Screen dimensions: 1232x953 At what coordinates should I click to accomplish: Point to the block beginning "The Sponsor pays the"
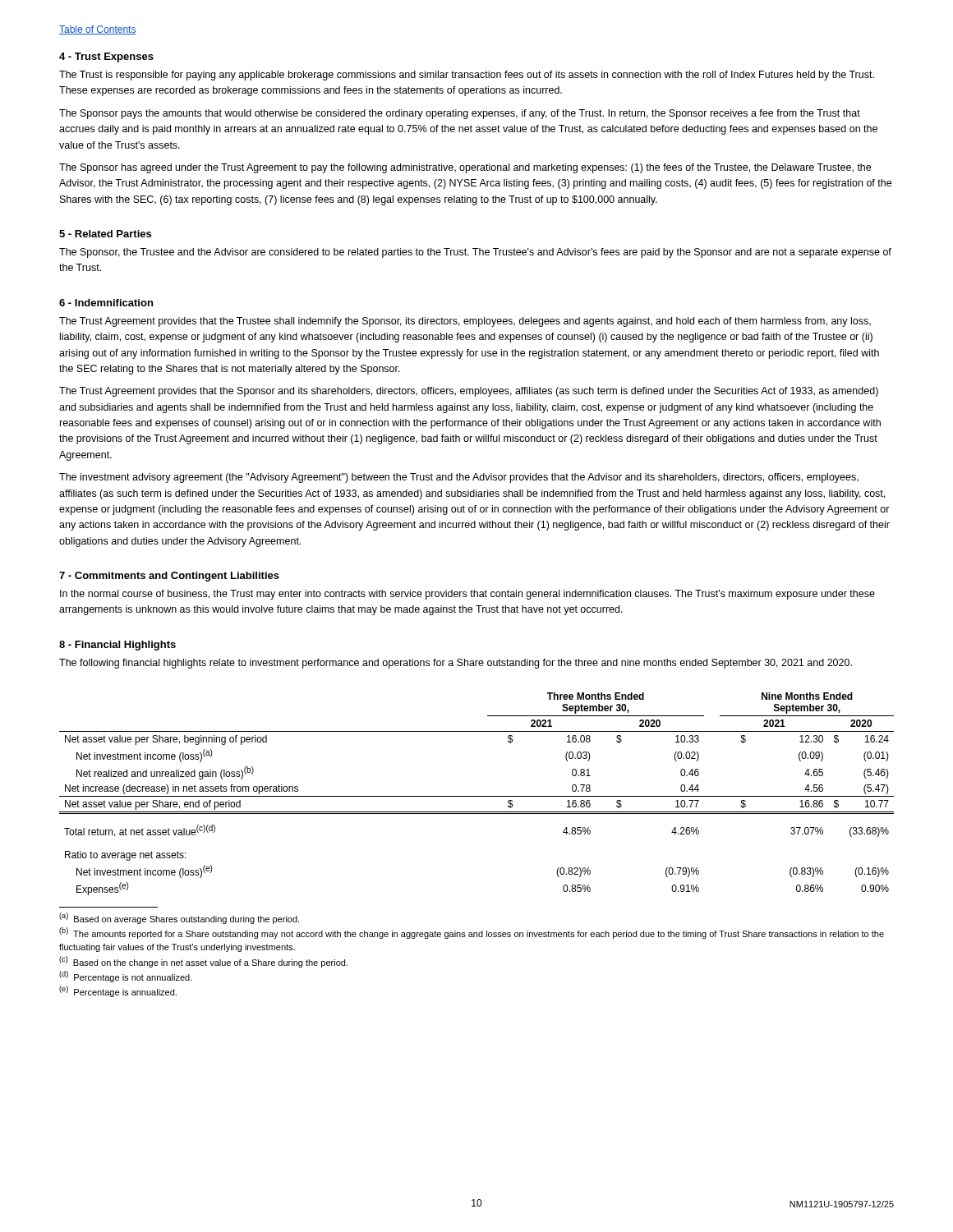click(x=468, y=129)
